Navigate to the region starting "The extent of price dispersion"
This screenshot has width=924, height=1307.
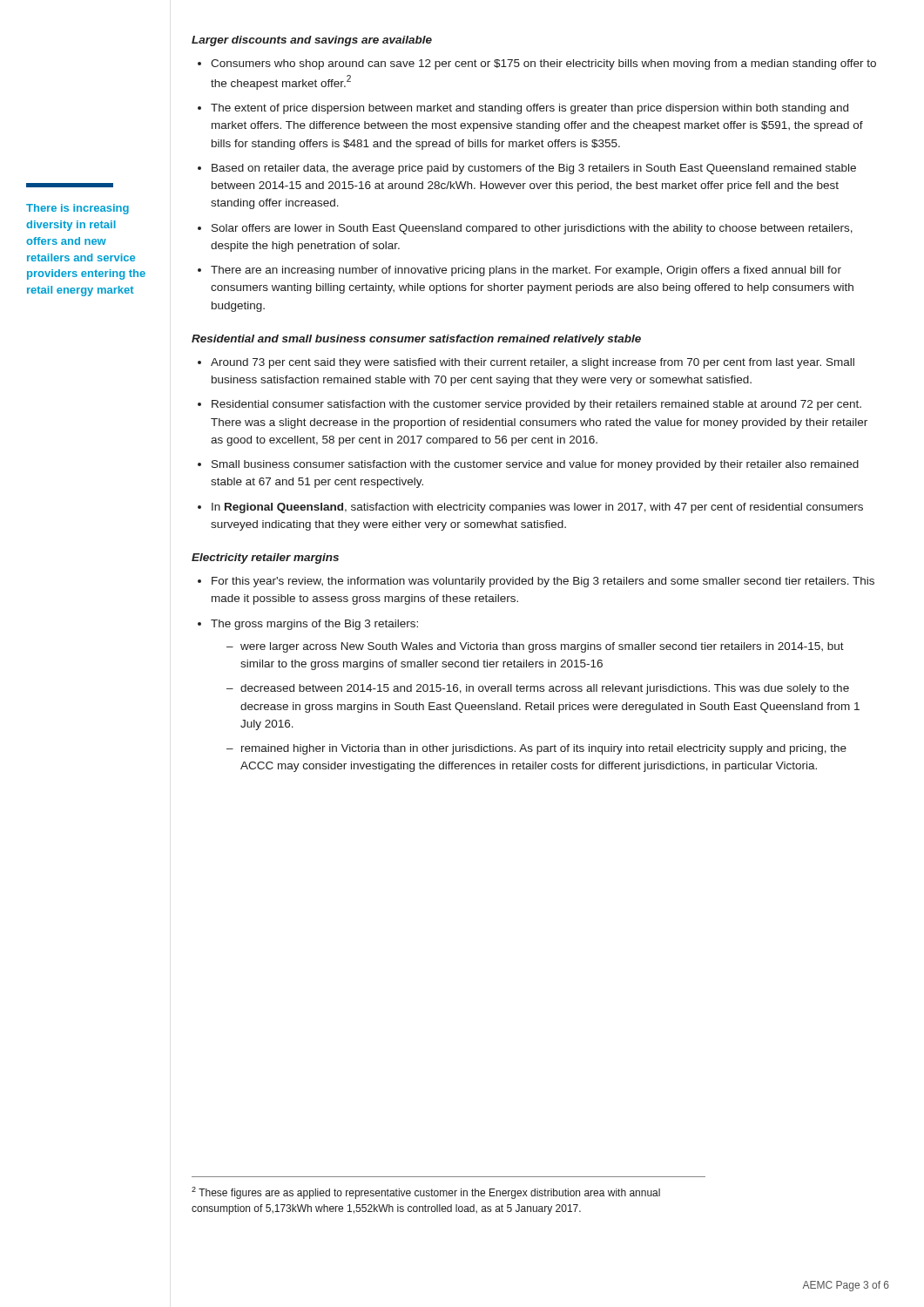[x=537, y=125]
